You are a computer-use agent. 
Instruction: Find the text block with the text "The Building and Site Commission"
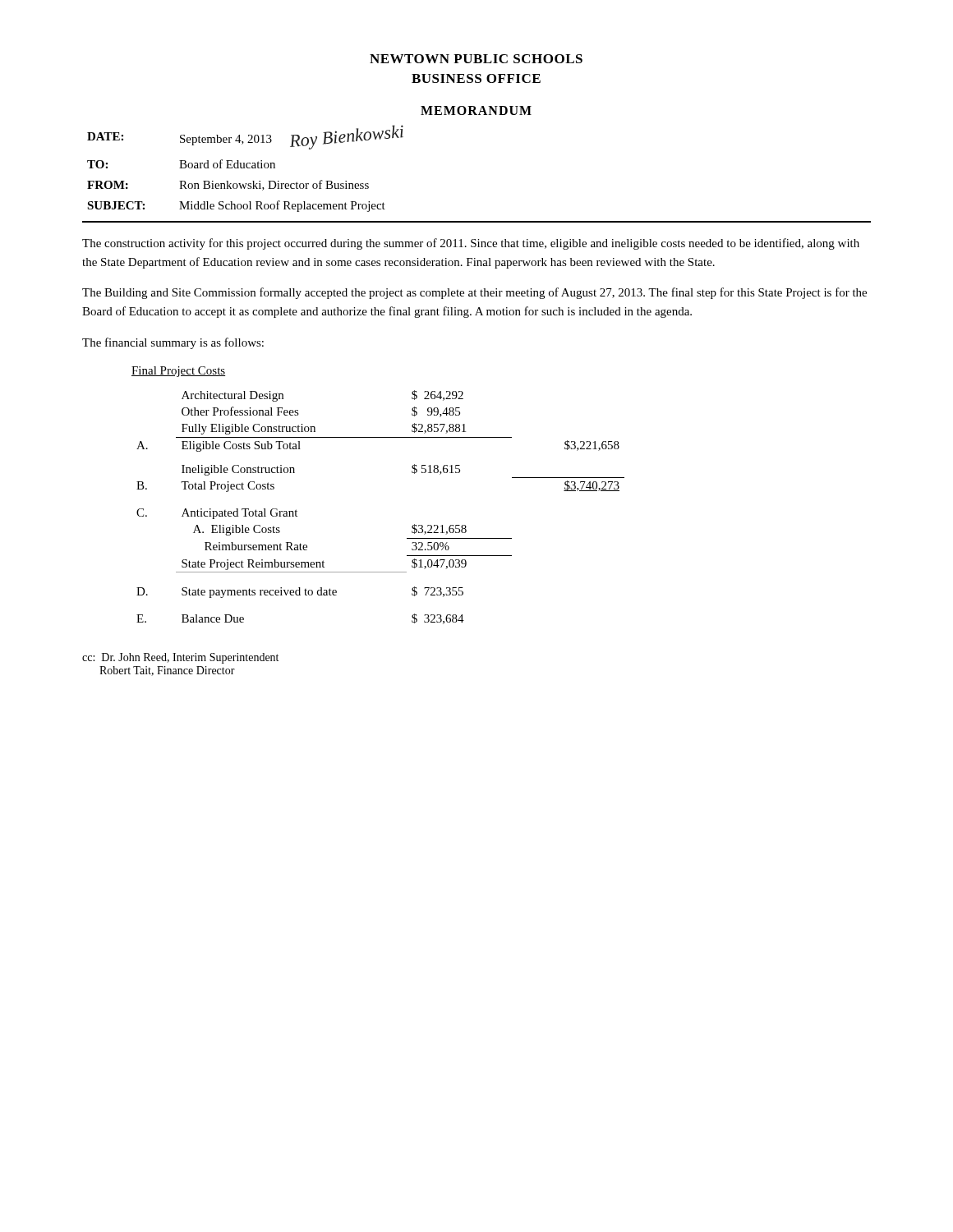(475, 302)
